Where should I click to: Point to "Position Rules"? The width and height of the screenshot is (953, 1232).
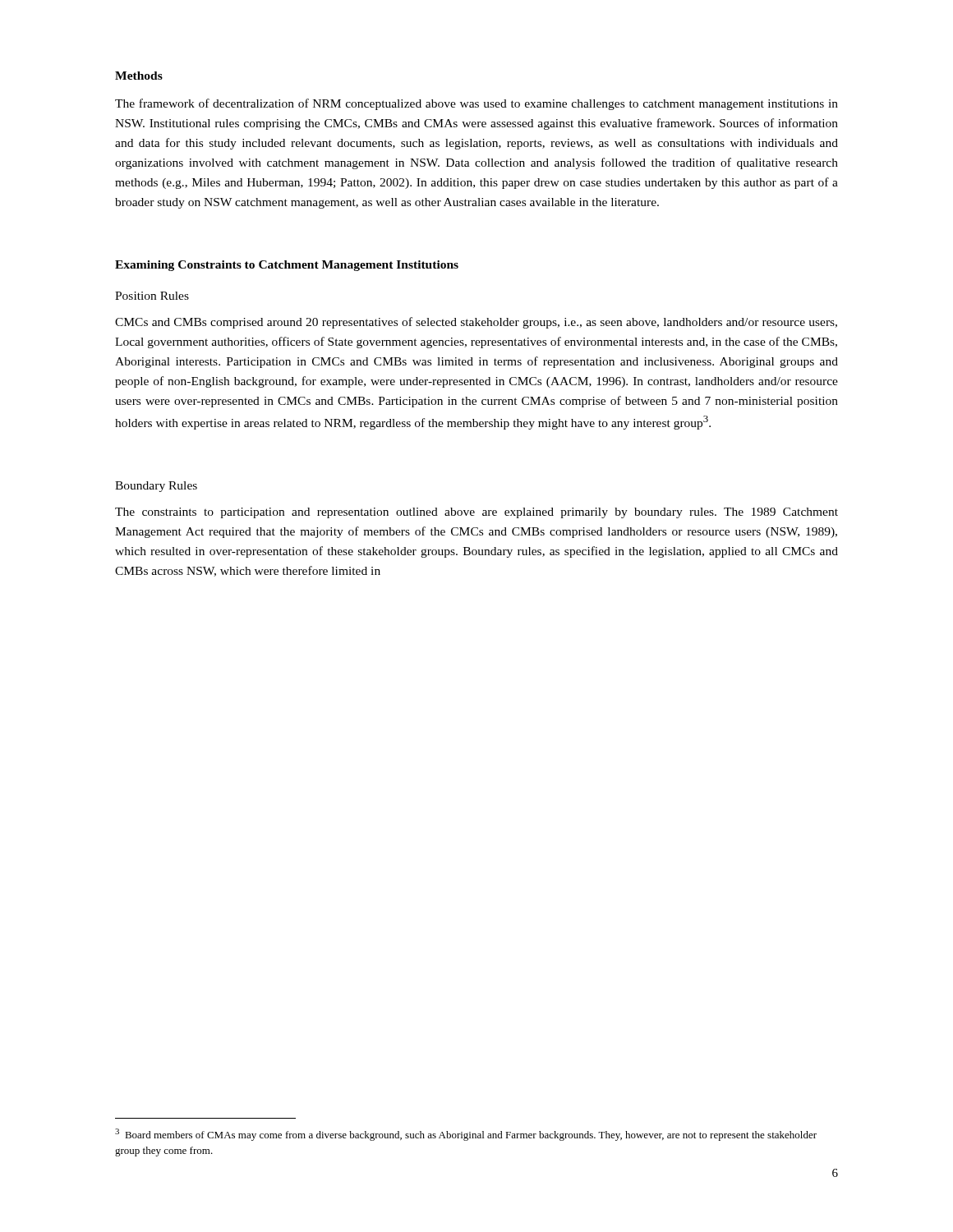point(152,295)
